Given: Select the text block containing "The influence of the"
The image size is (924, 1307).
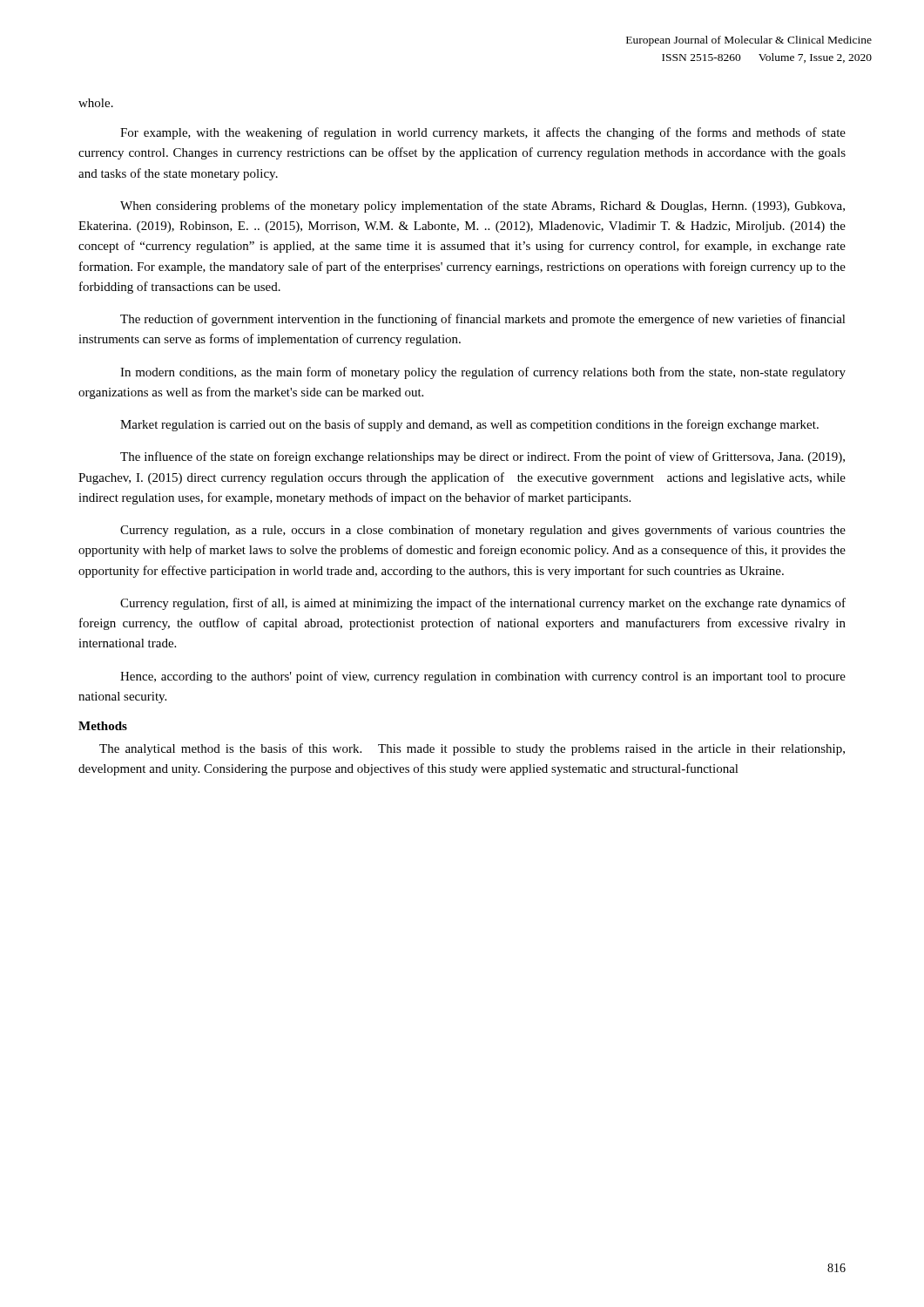Looking at the screenshot, I should click(462, 477).
